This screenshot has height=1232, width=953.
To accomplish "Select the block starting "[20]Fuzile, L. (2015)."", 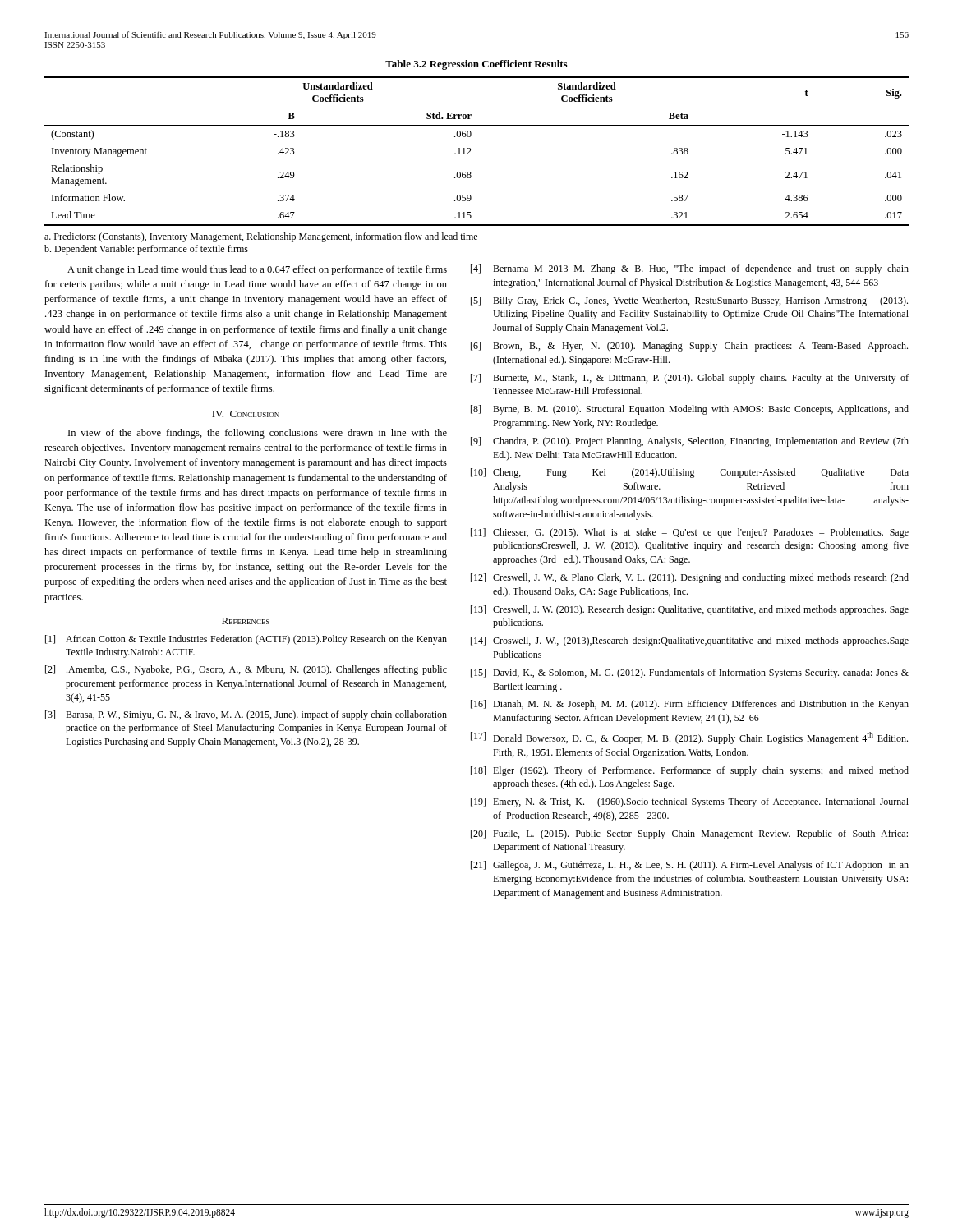I will point(689,841).
